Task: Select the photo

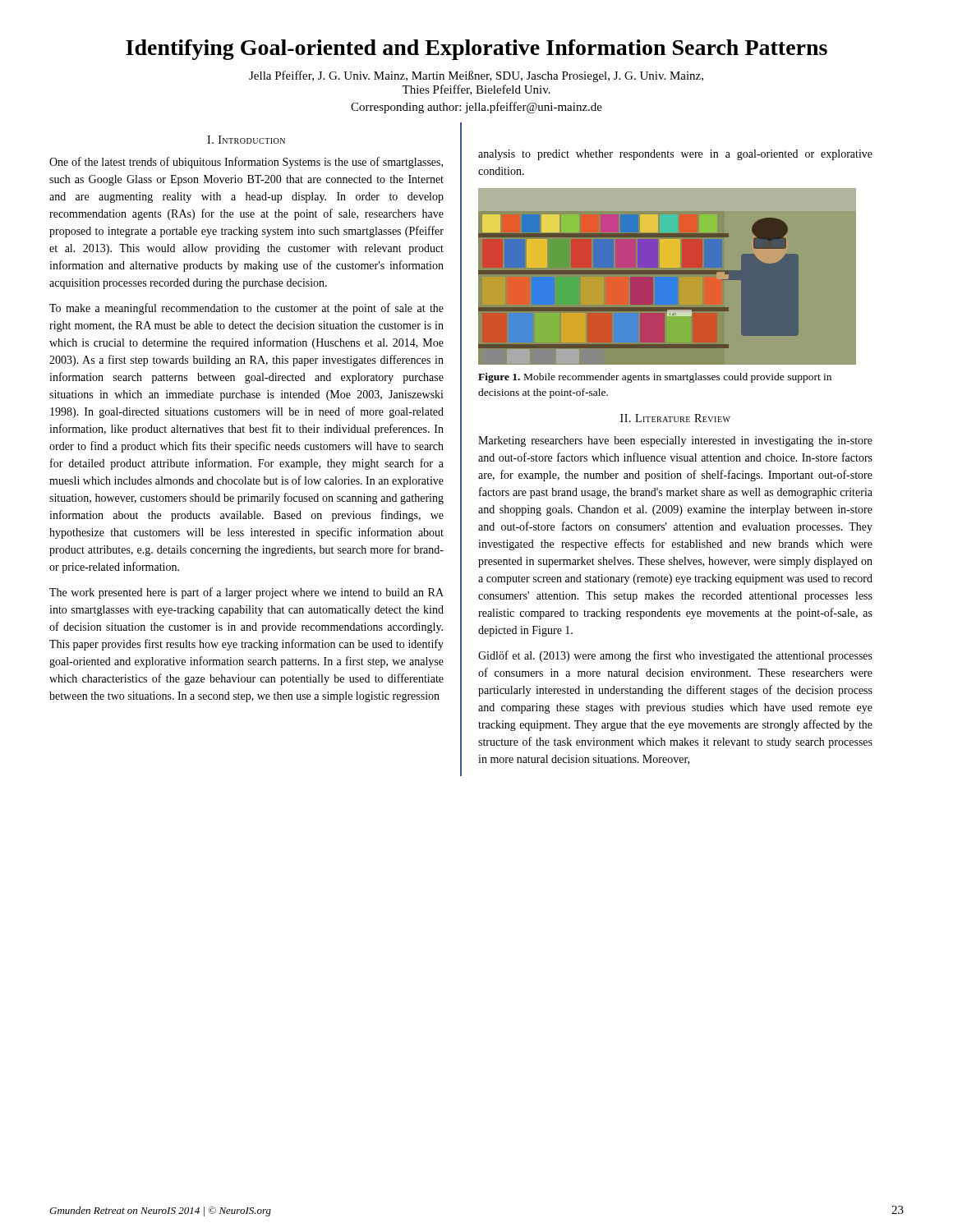Action: point(675,277)
